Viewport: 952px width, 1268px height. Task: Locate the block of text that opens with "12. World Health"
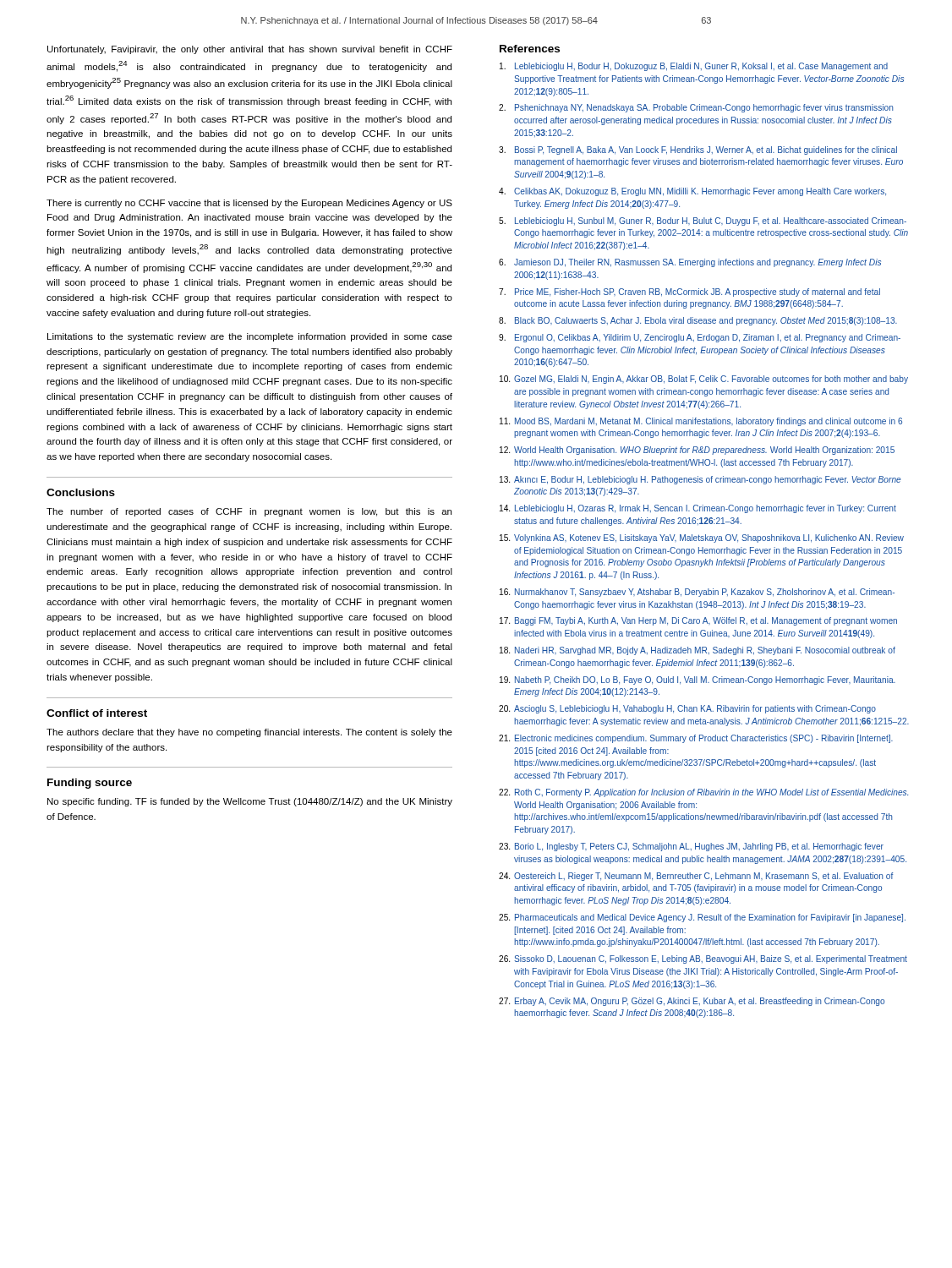[706, 457]
